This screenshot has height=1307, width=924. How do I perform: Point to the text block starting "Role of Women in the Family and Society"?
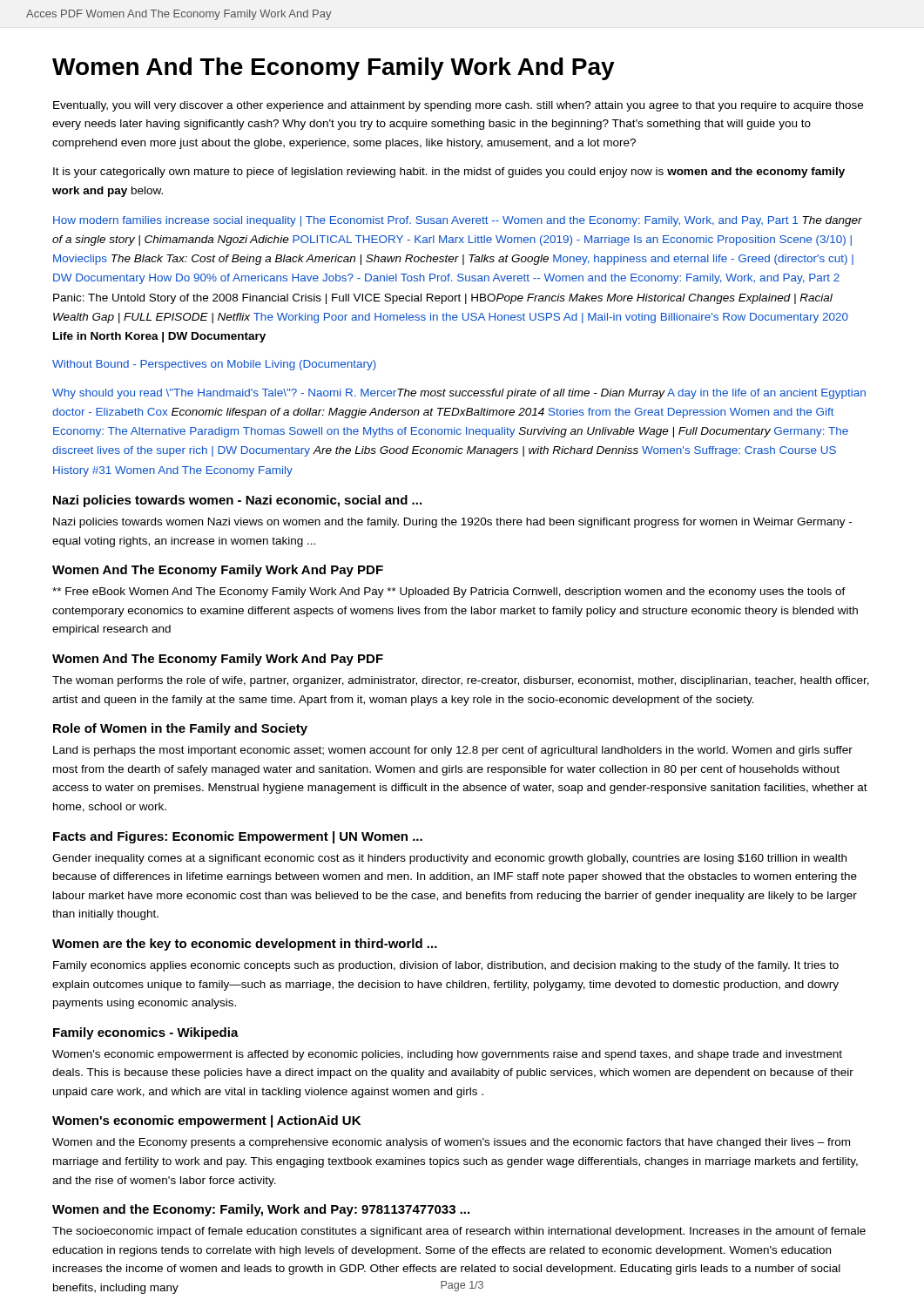pyautogui.click(x=180, y=728)
